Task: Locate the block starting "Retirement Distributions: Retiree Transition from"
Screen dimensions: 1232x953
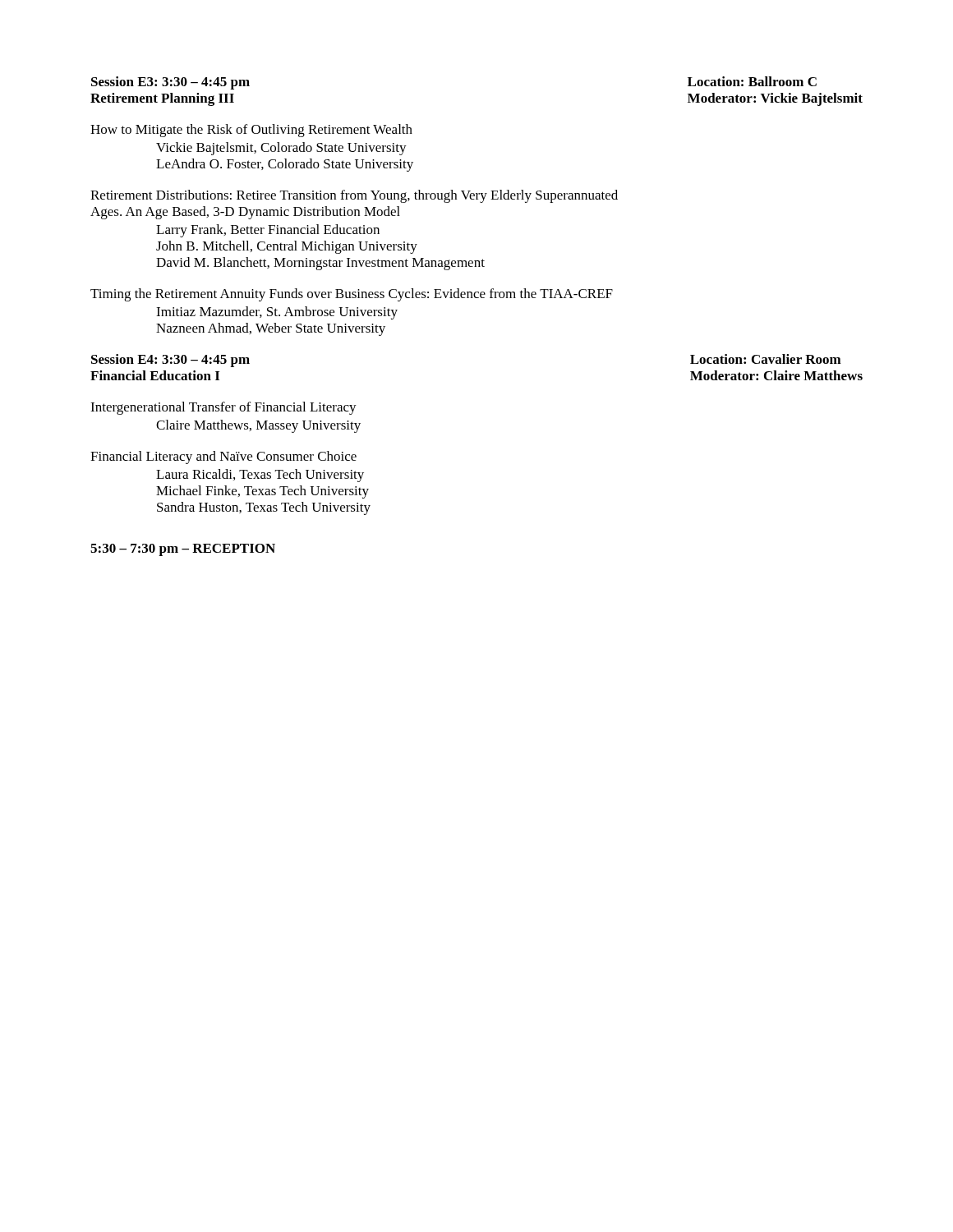Action: point(354,196)
